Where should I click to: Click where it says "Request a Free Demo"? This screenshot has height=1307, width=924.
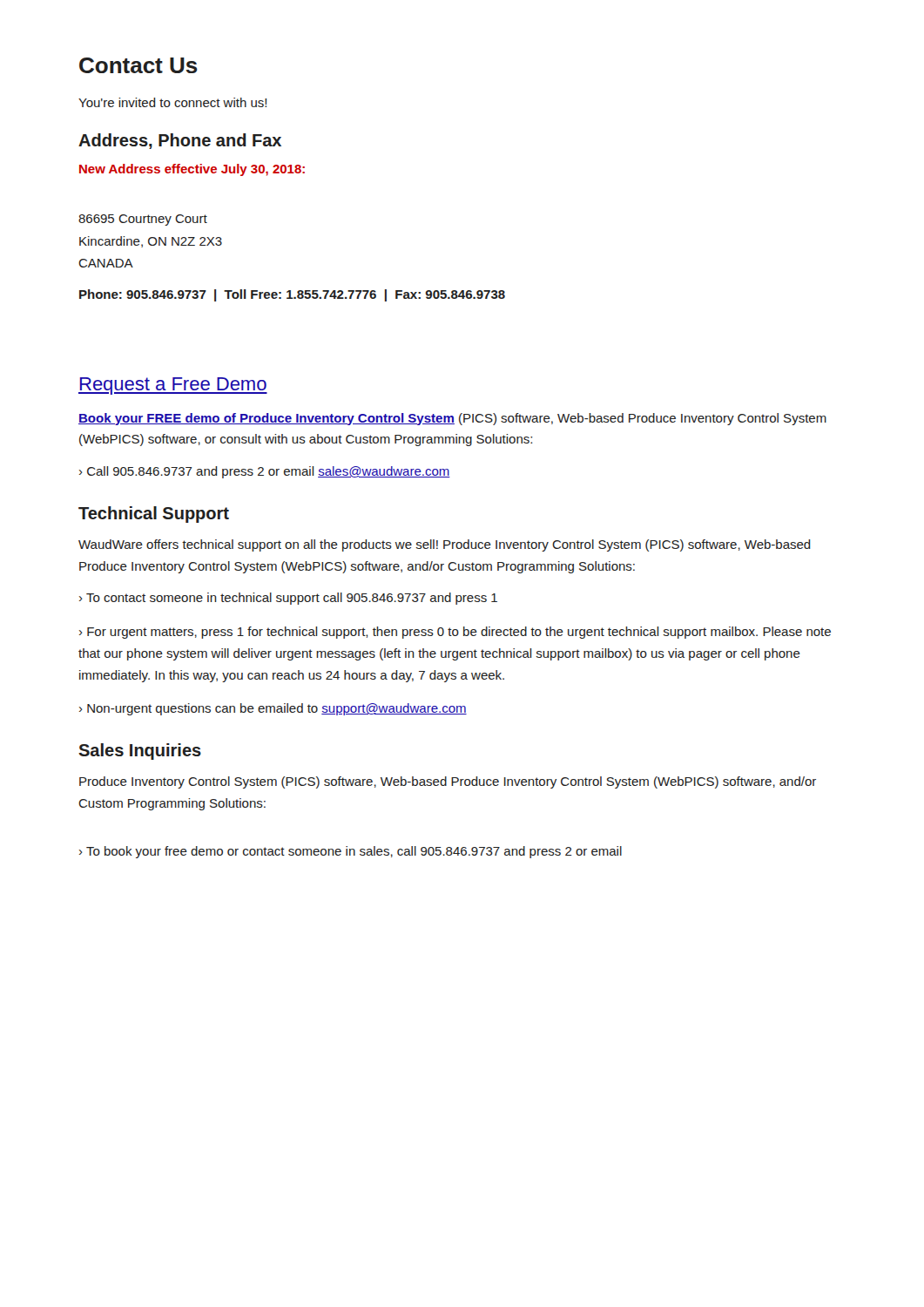(173, 386)
